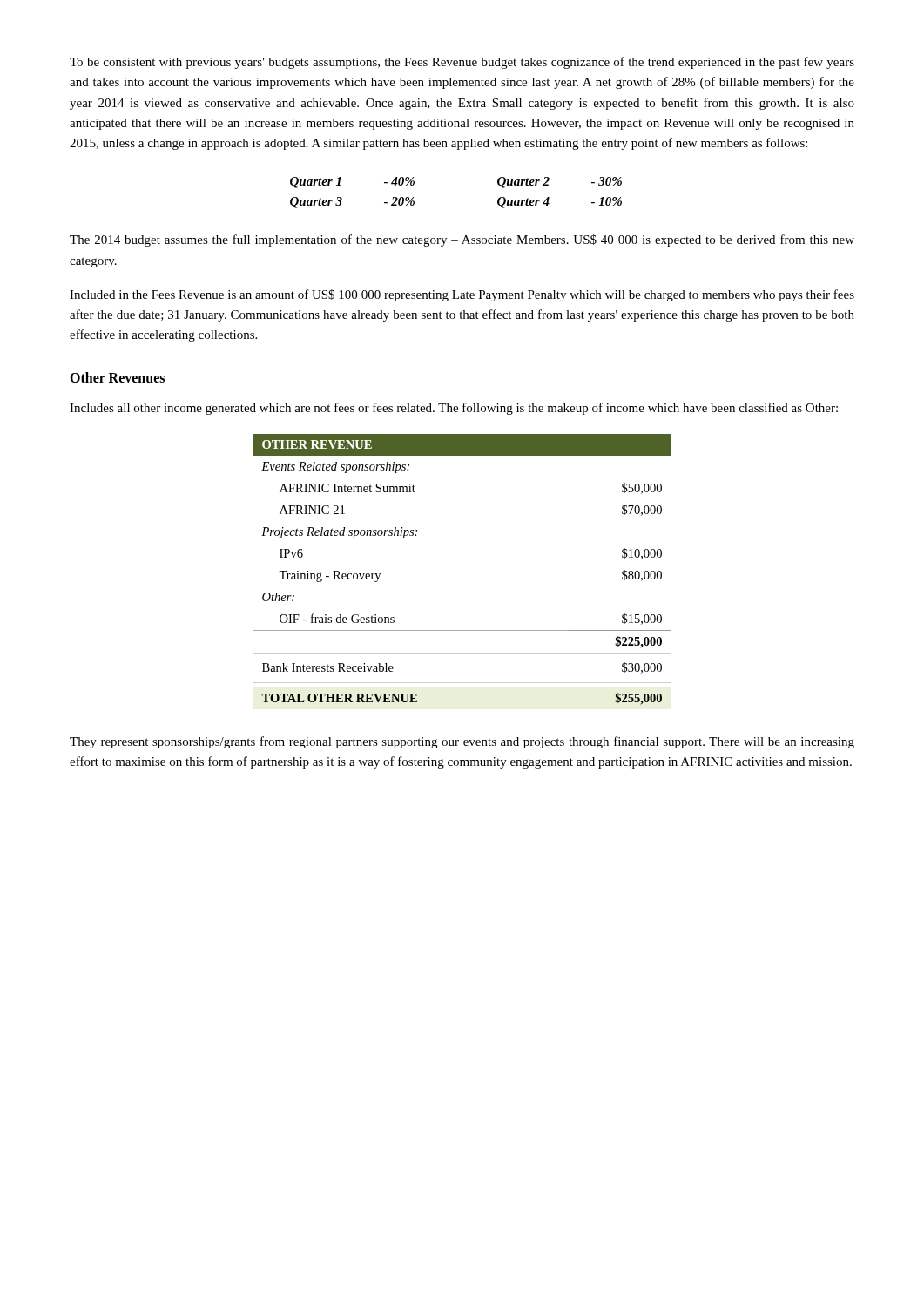
Task: Select the table
Action: coord(462,571)
